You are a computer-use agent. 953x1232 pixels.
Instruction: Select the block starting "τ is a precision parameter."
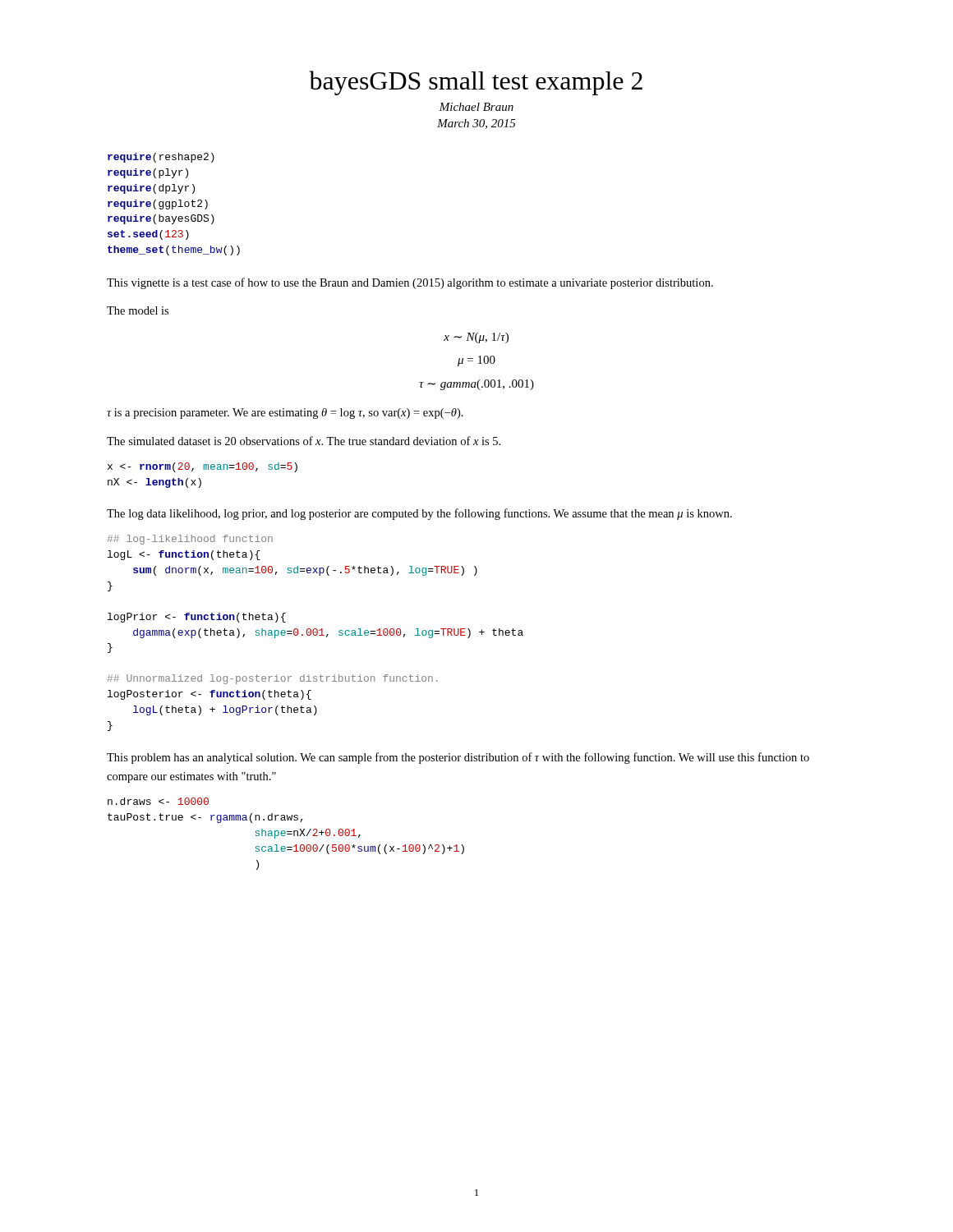(x=285, y=413)
